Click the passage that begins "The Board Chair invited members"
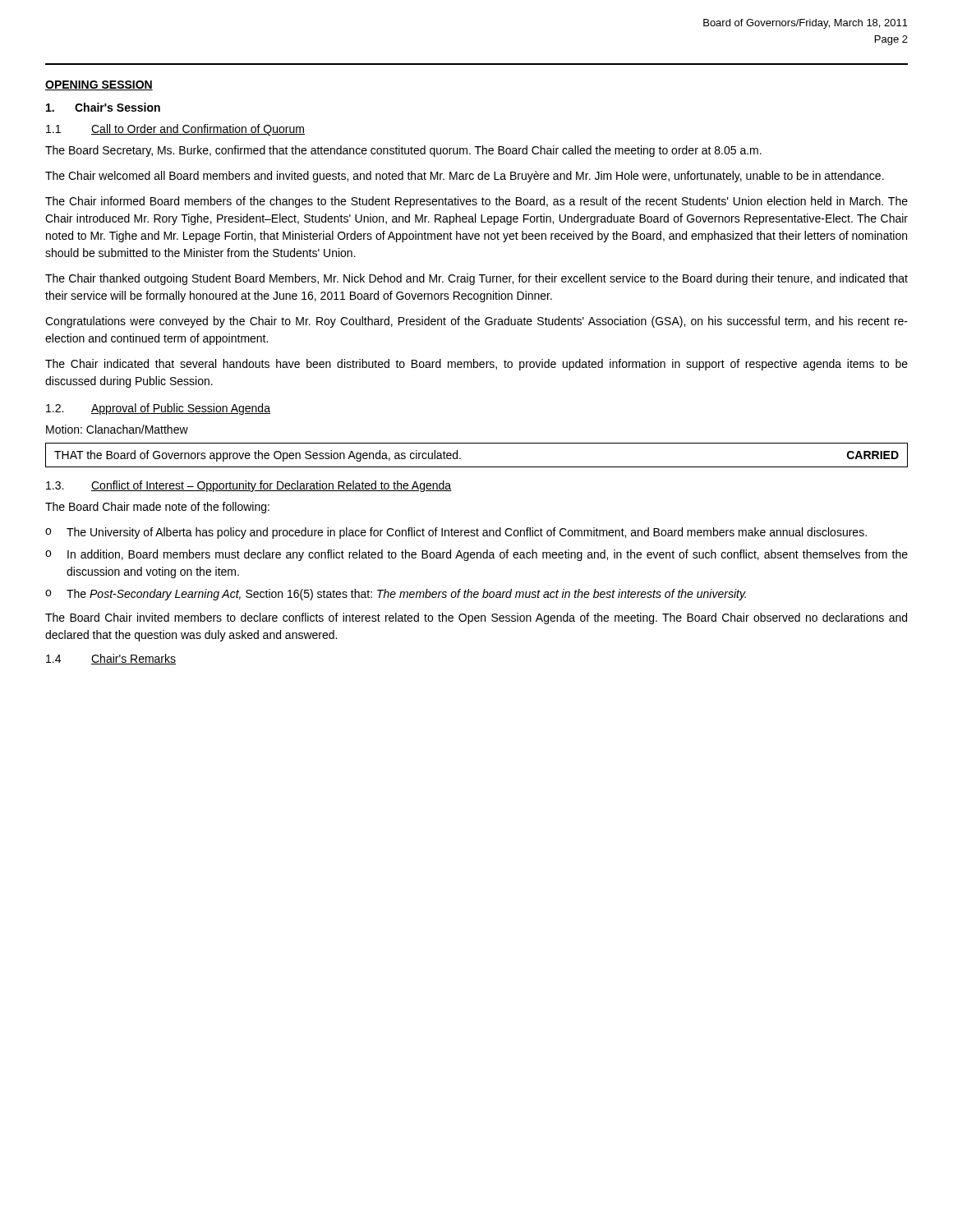Screen dimensions: 1232x953 (x=476, y=626)
